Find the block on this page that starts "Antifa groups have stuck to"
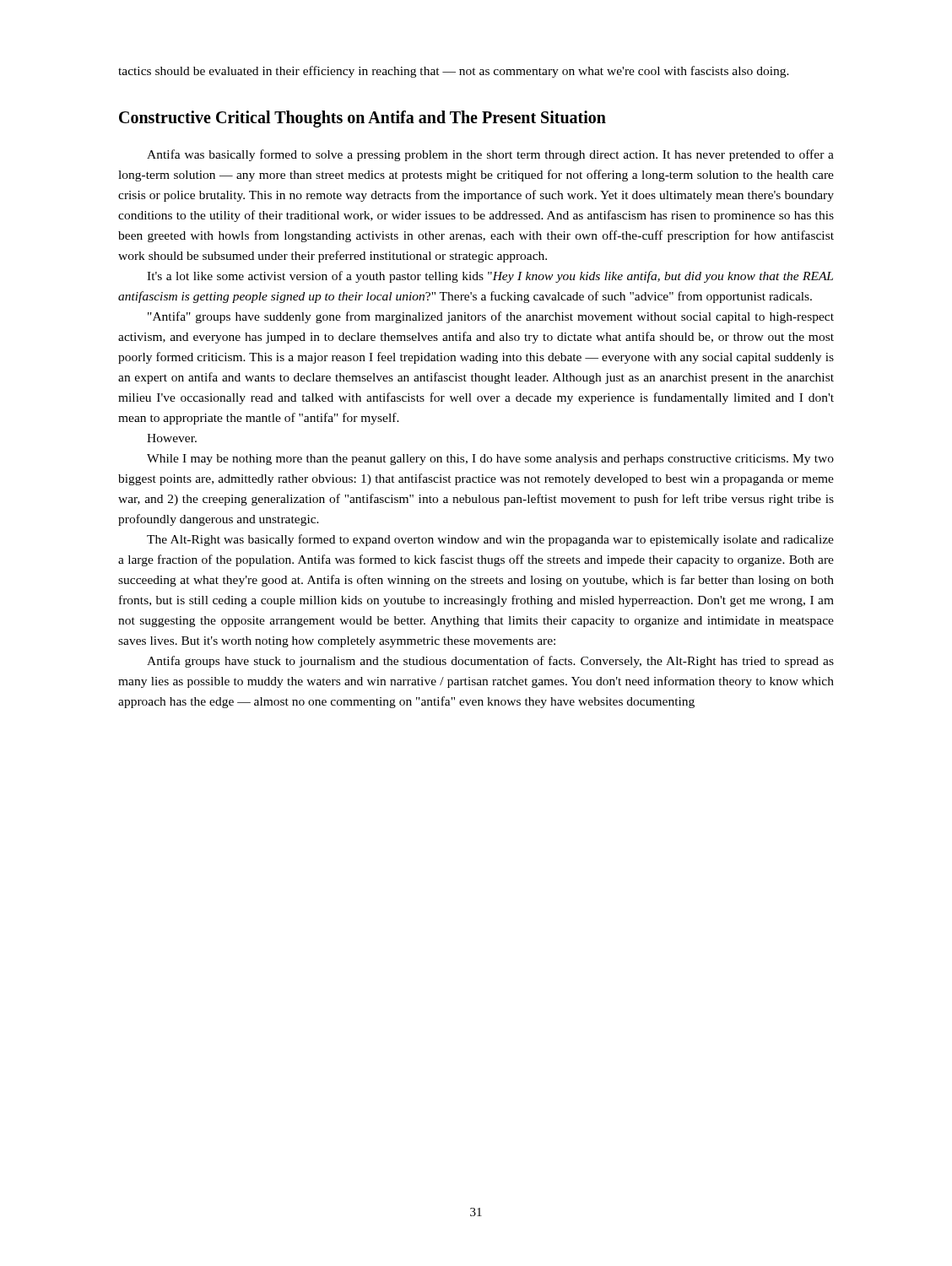The width and height of the screenshot is (952, 1266). point(476,681)
